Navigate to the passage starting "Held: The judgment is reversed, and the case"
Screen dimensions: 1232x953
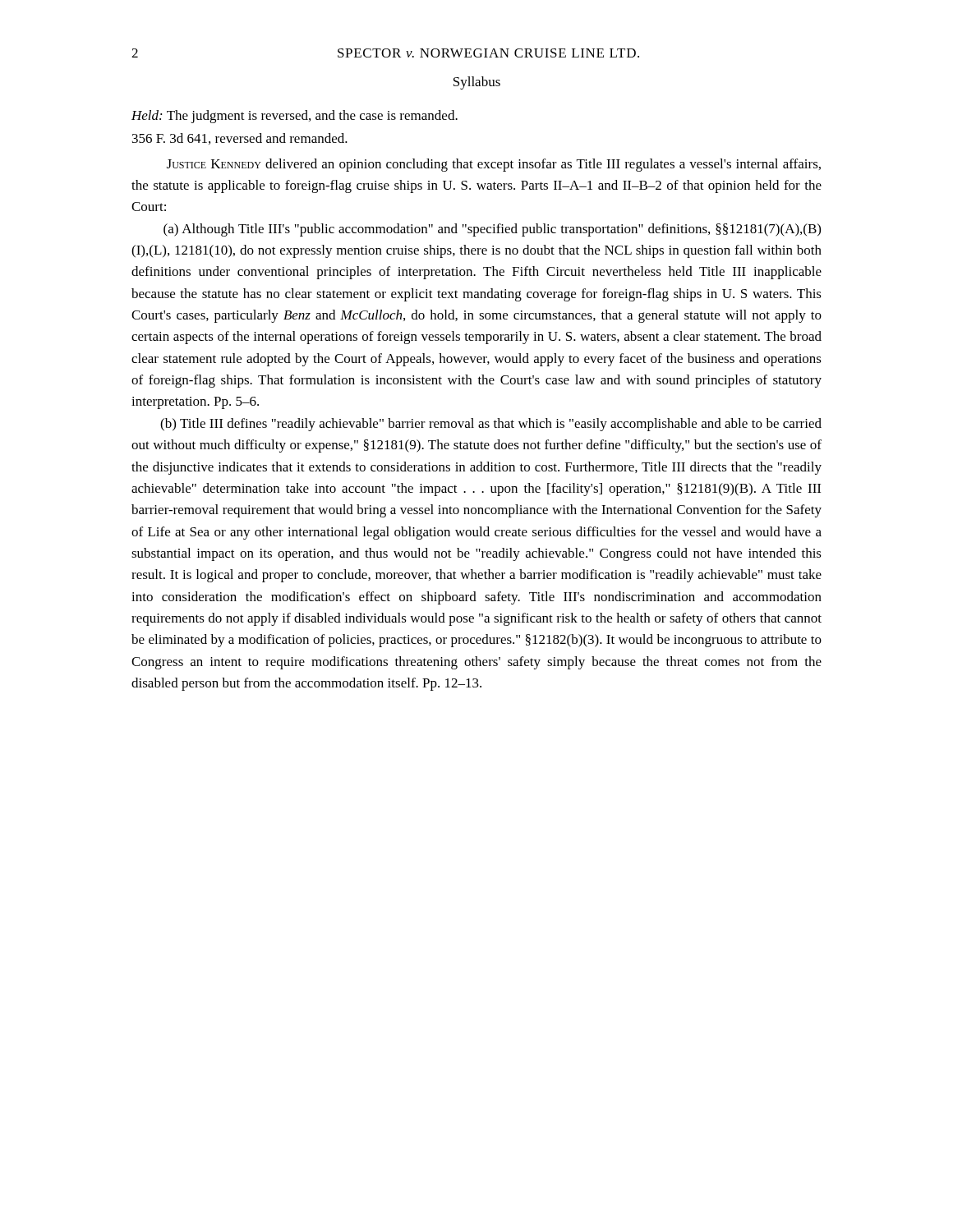[x=295, y=117]
